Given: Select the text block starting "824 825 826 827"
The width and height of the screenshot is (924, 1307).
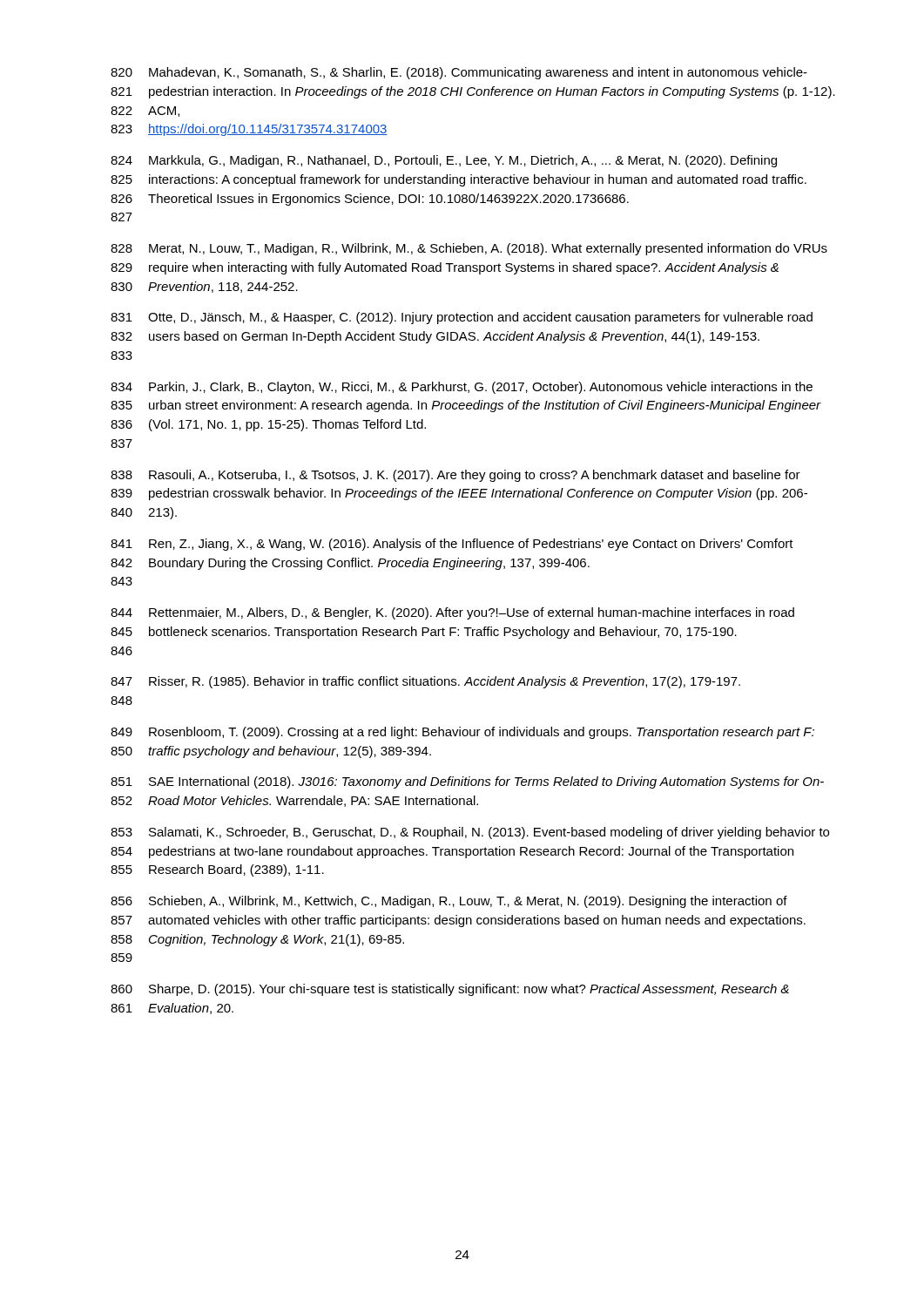Looking at the screenshot, I should [x=462, y=189].
